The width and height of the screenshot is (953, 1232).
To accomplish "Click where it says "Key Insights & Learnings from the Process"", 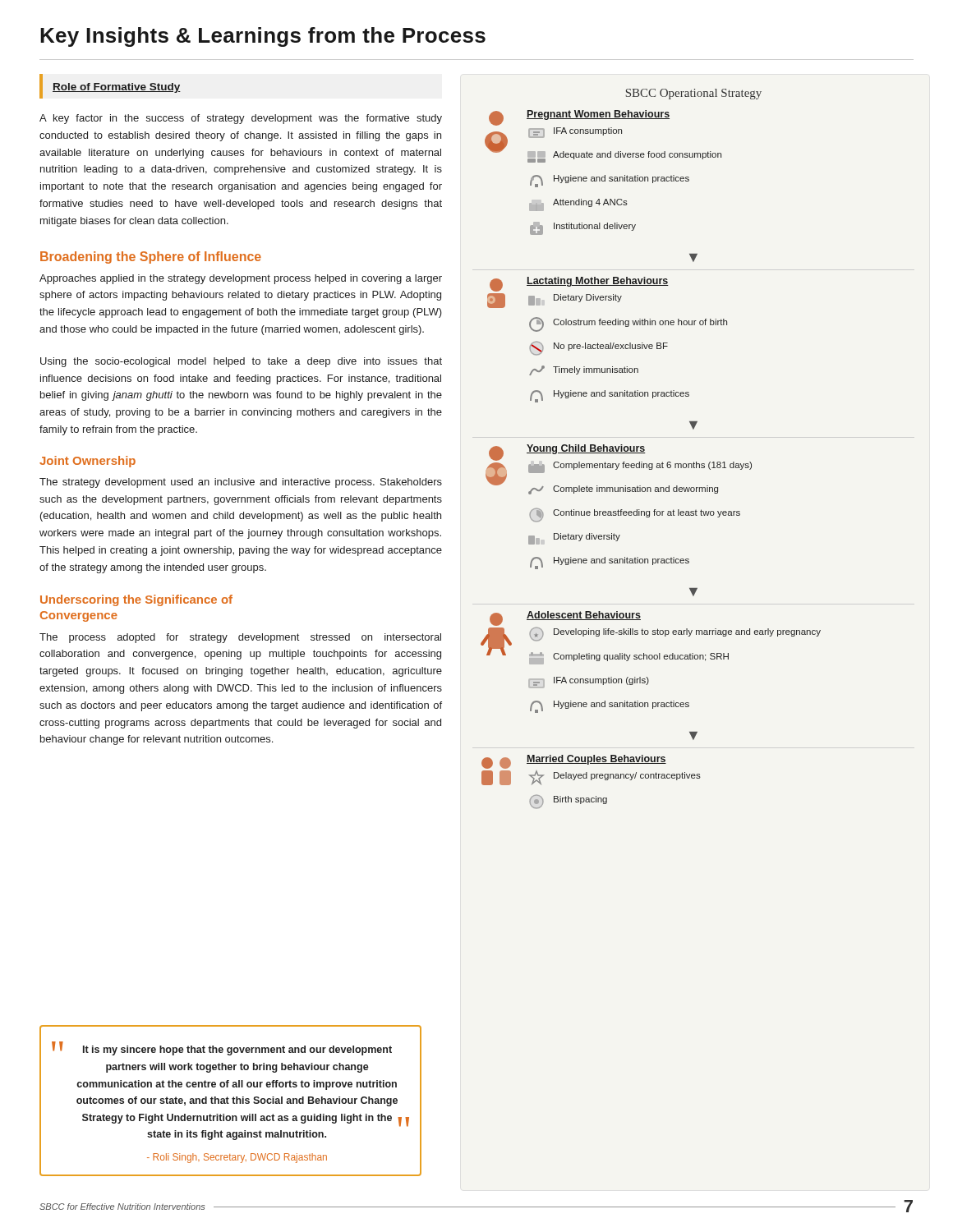I will click(x=263, y=35).
